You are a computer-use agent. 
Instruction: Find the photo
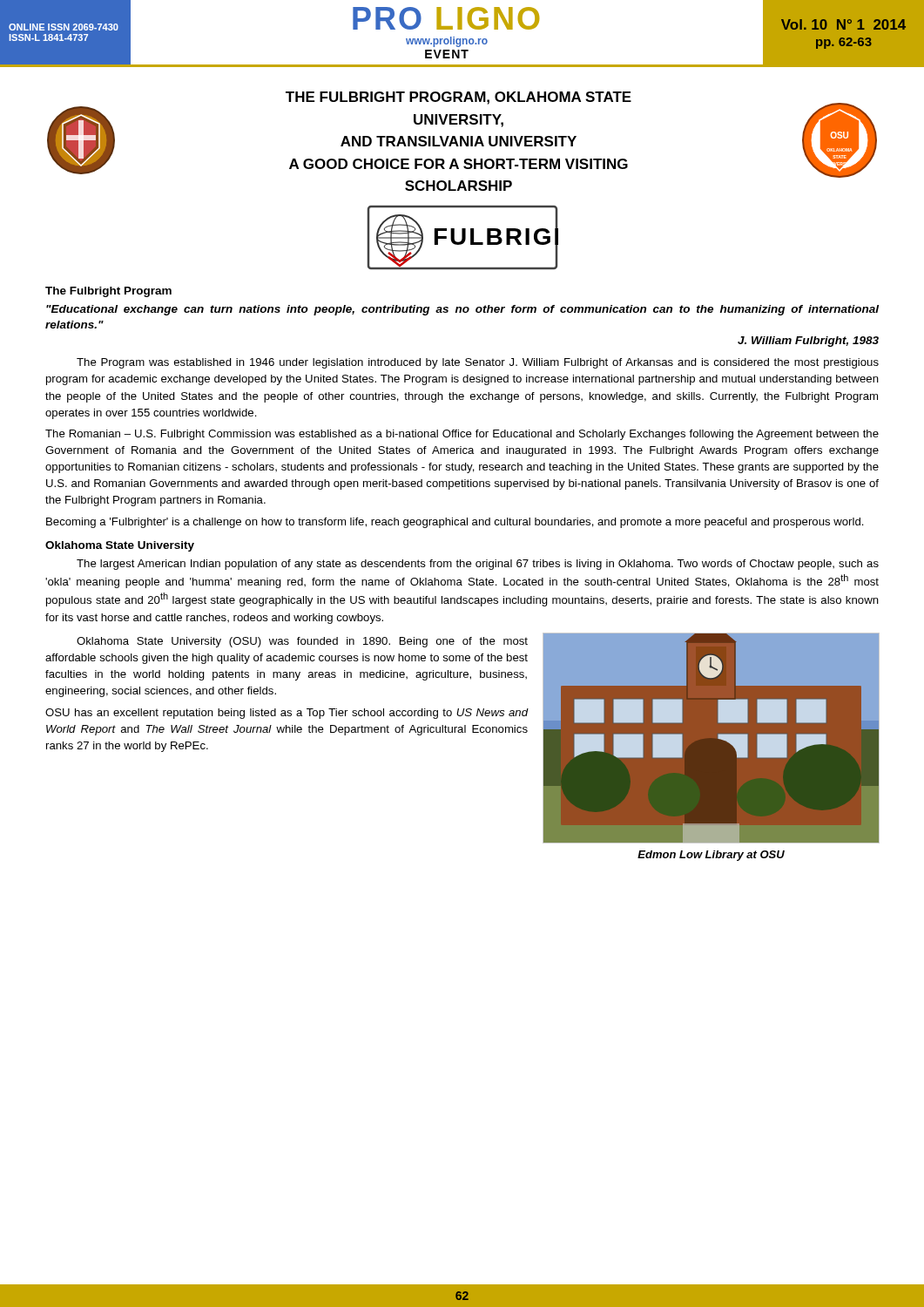point(711,738)
